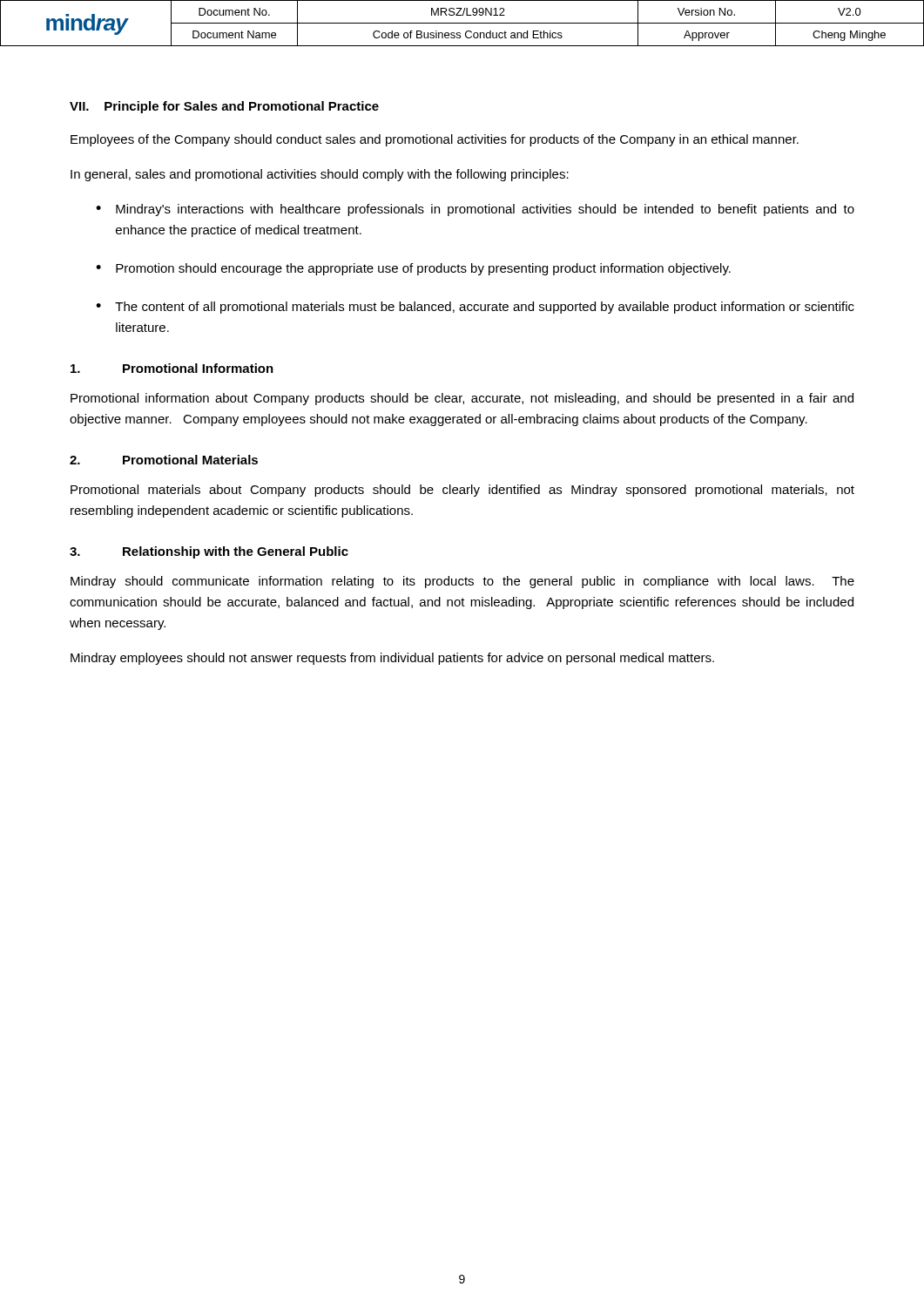Point to the text block starting "Promotional information about Company products should be clear,"

point(462,408)
